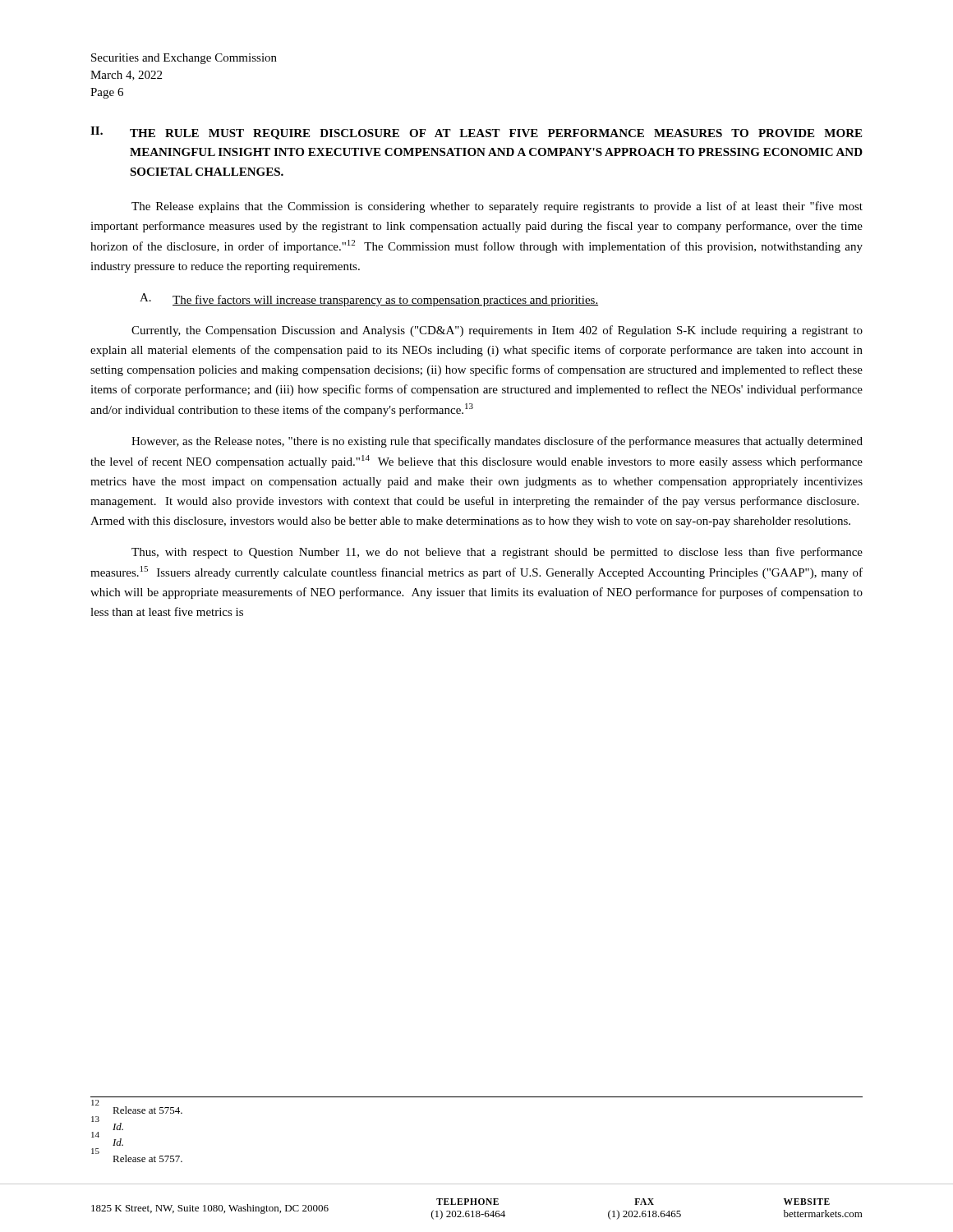953x1232 pixels.
Task: Navigate to the text starting "12Release at 5754."
Action: click(137, 1110)
